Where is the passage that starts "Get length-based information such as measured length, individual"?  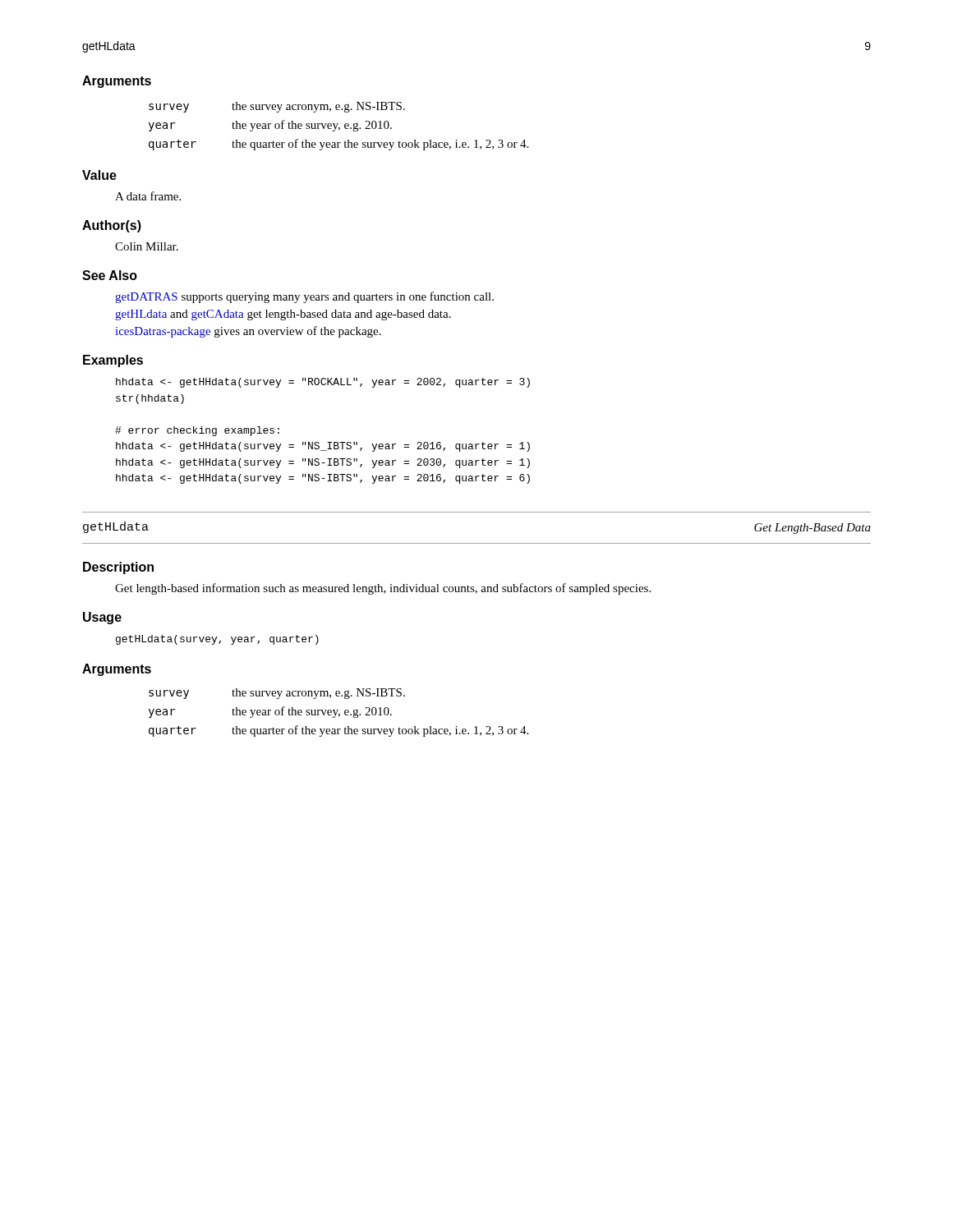(x=383, y=588)
